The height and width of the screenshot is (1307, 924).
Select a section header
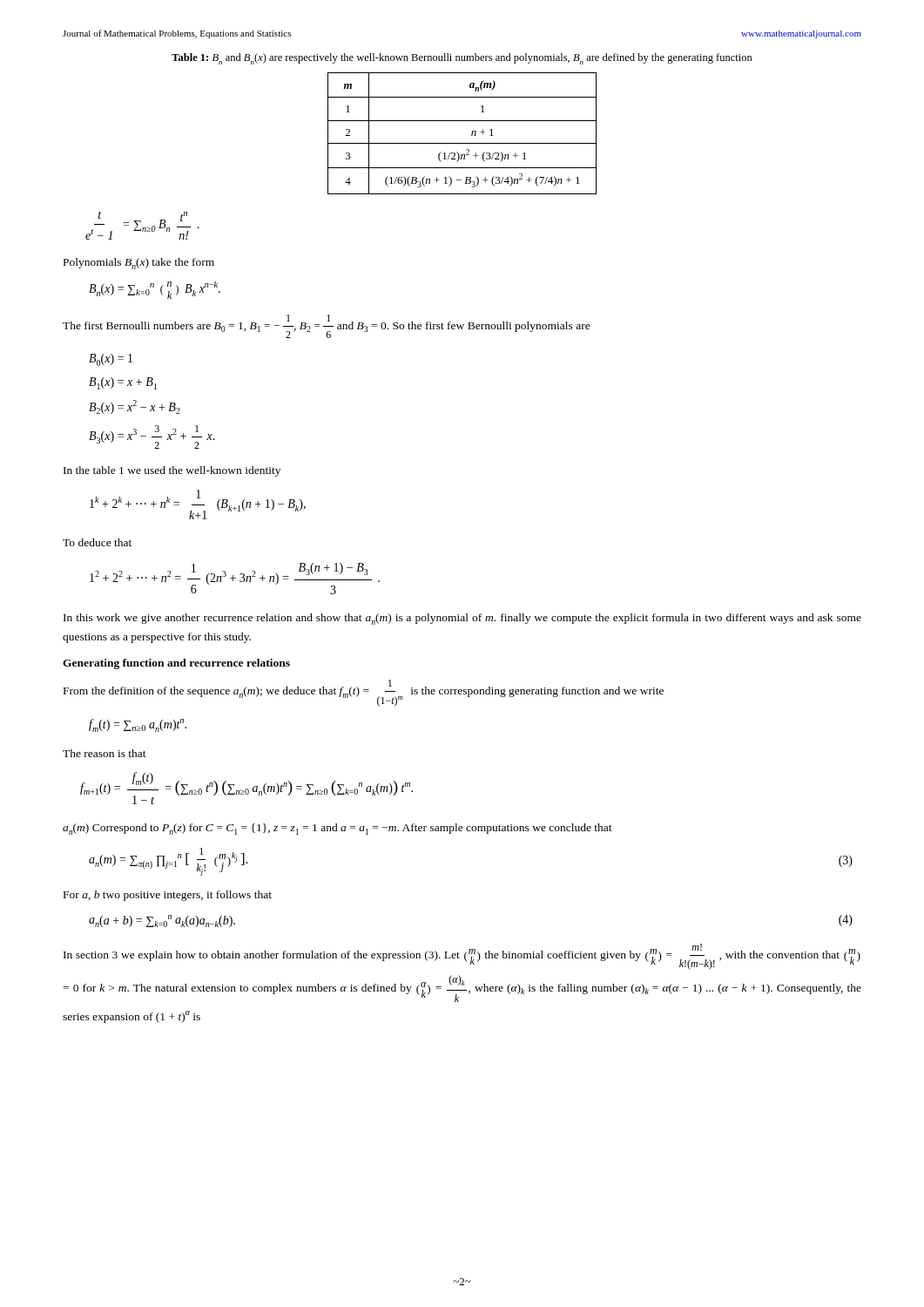pos(176,663)
